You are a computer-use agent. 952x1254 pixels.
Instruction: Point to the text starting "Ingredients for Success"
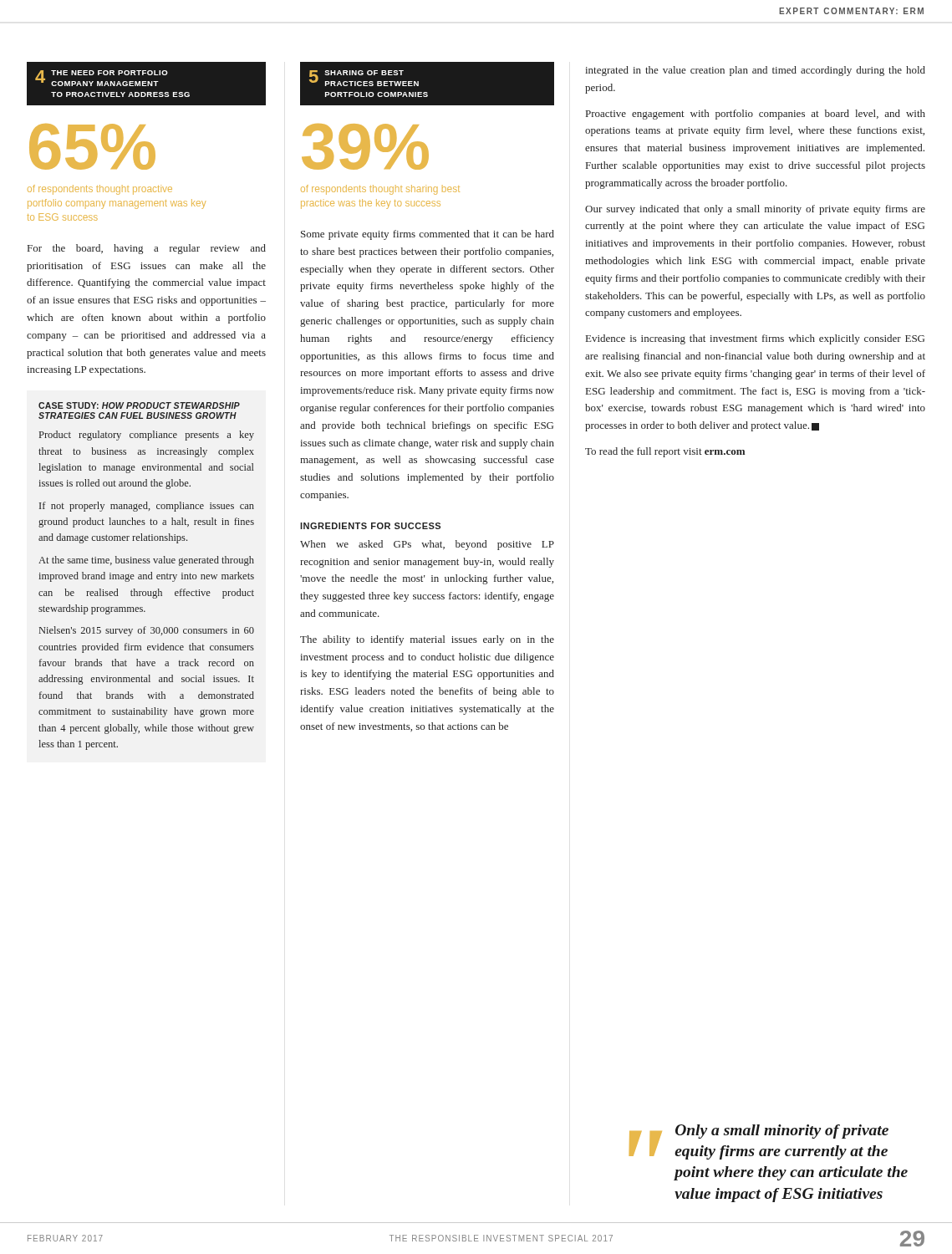click(x=427, y=526)
